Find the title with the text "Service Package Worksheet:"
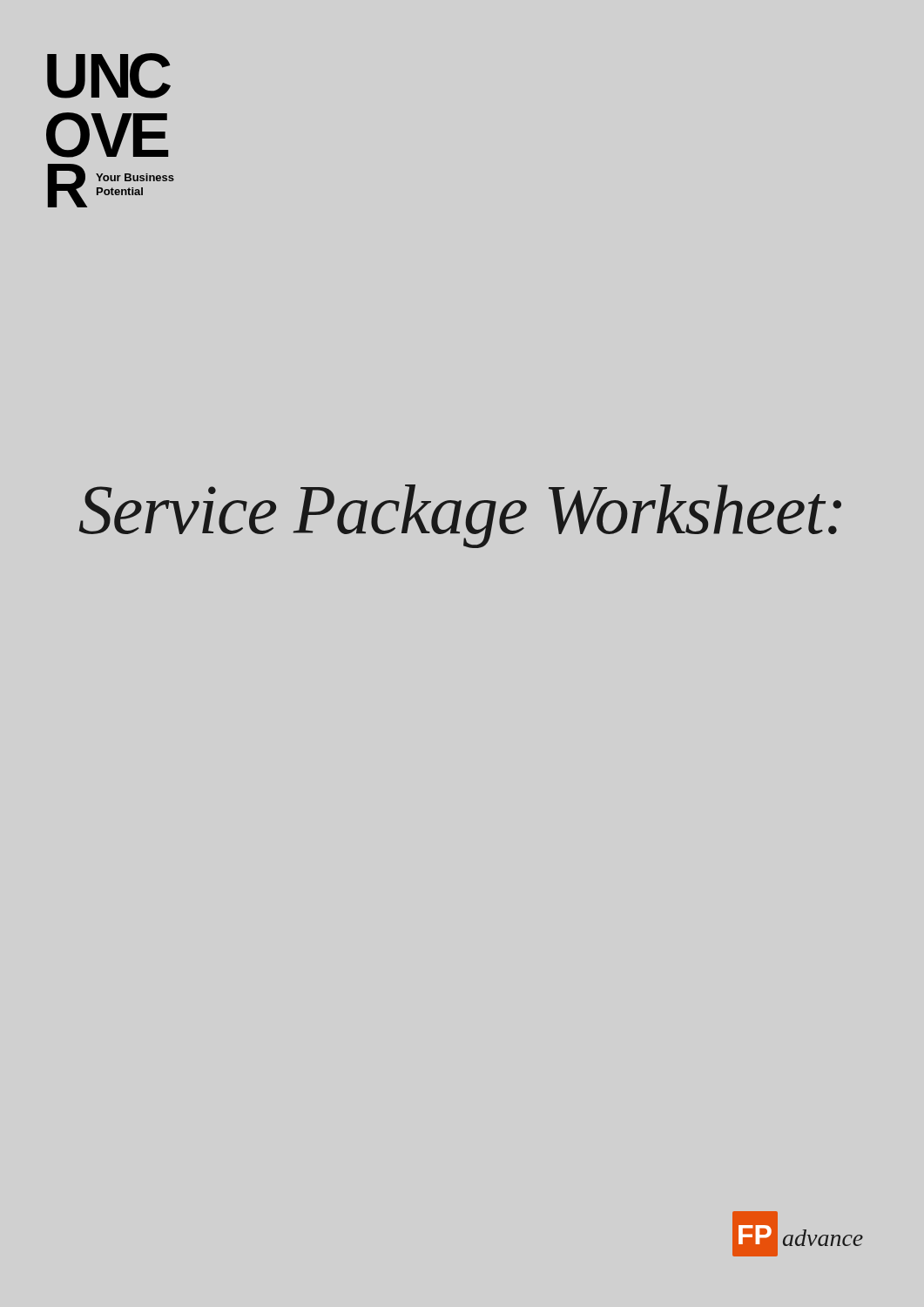 pos(462,510)
